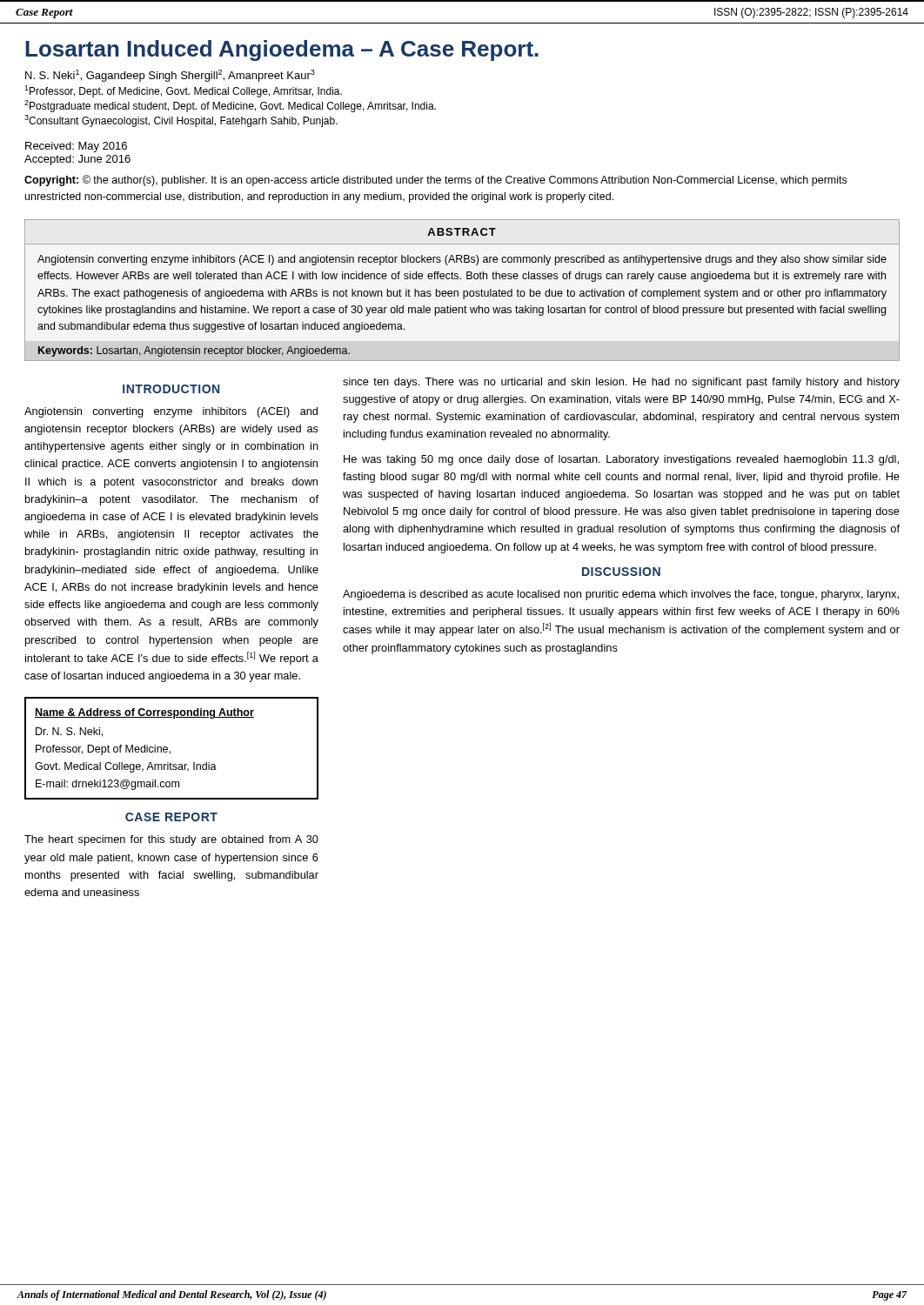The width and height of the screenshot is (924, 1305).
Task: Locate the block of text that opens with "since ten days. There"
Action: pyautogui.click(x=621, y=464)
